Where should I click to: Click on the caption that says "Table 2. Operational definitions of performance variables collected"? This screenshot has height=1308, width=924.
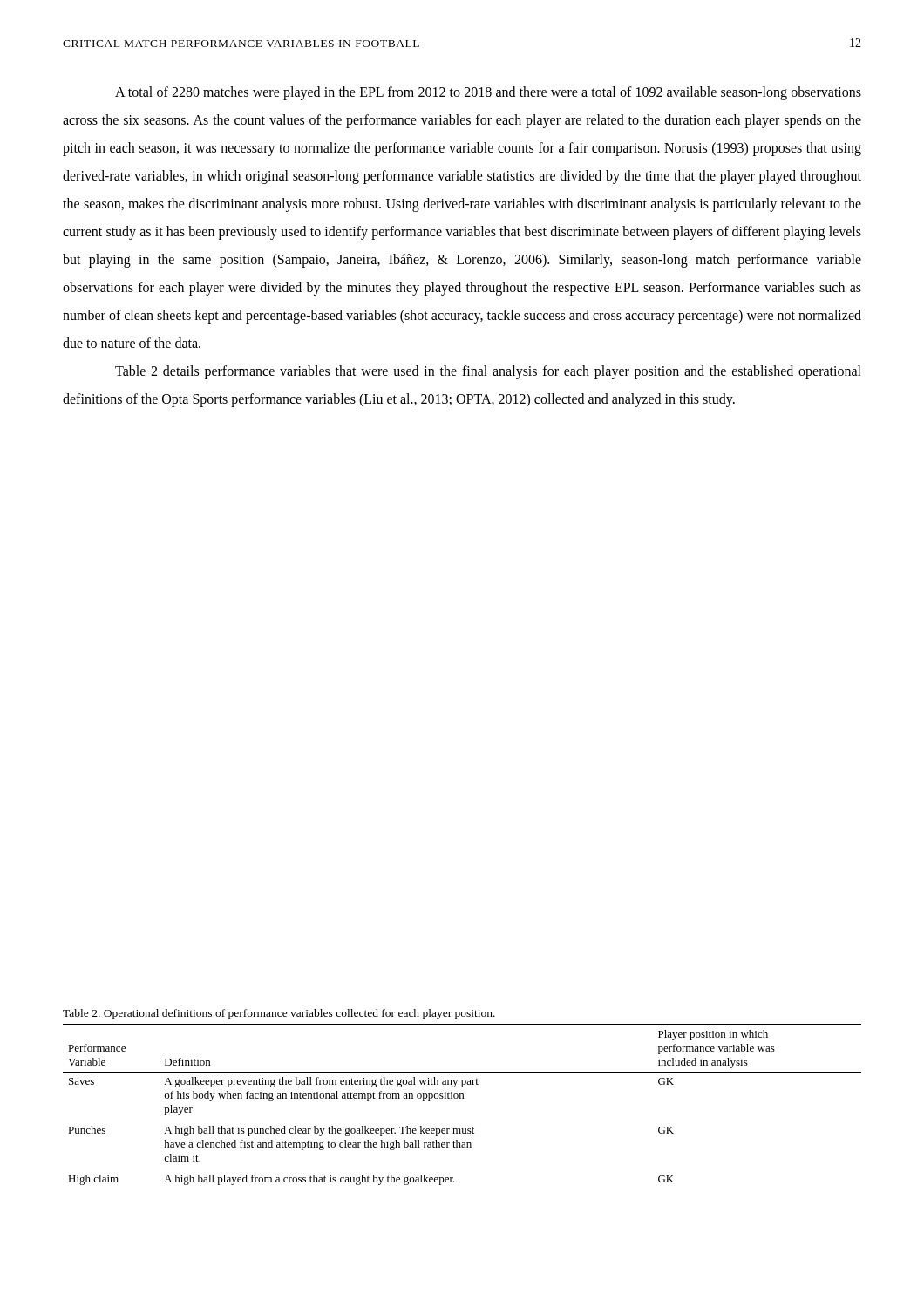coord(462,1013)
